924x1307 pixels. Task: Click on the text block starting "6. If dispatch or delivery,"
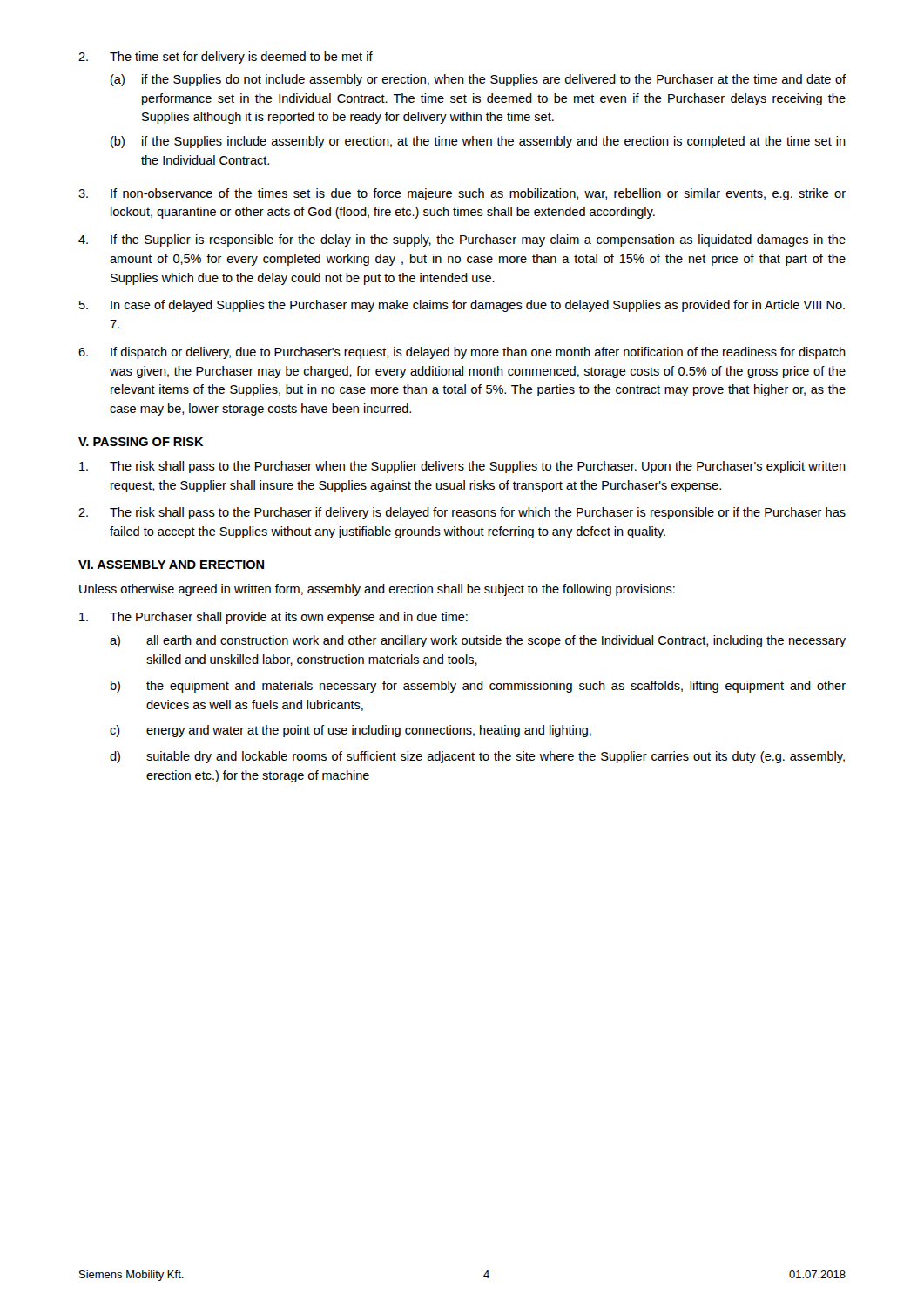point(462,381)
